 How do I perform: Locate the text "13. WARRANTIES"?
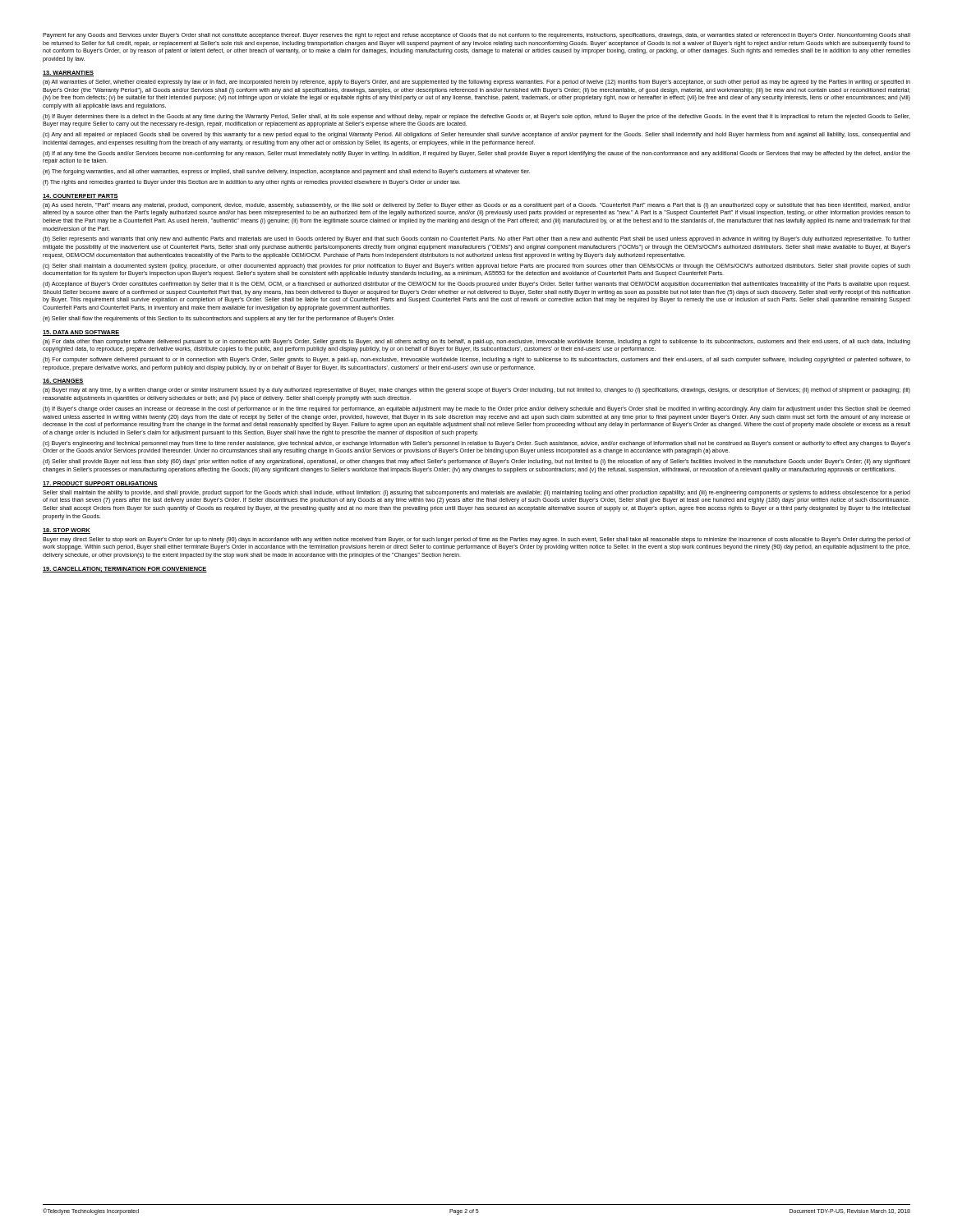(x=68, y=73)
